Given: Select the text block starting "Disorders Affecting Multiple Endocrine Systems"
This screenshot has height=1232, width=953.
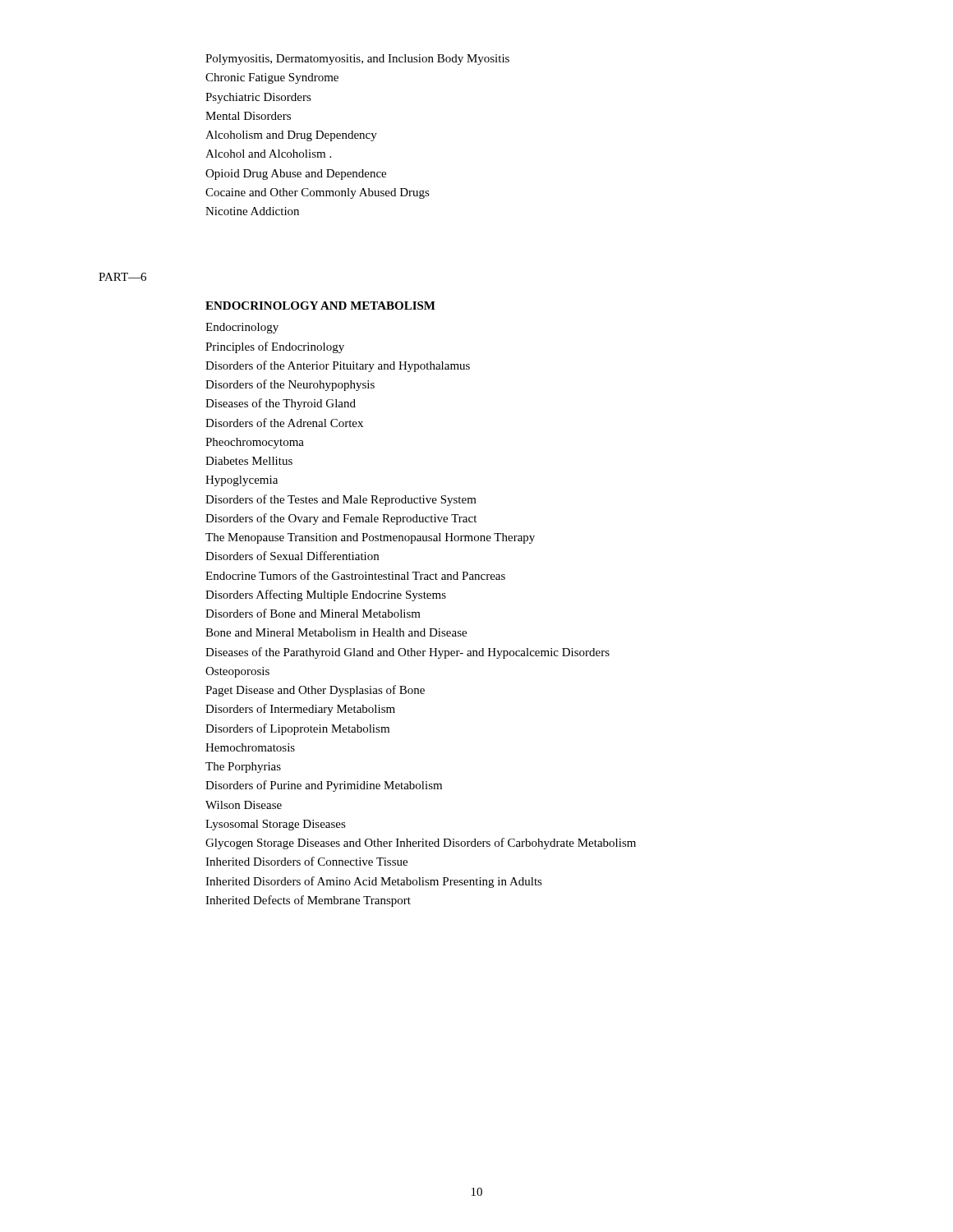Looking at the screenshot, I should 326,595.
